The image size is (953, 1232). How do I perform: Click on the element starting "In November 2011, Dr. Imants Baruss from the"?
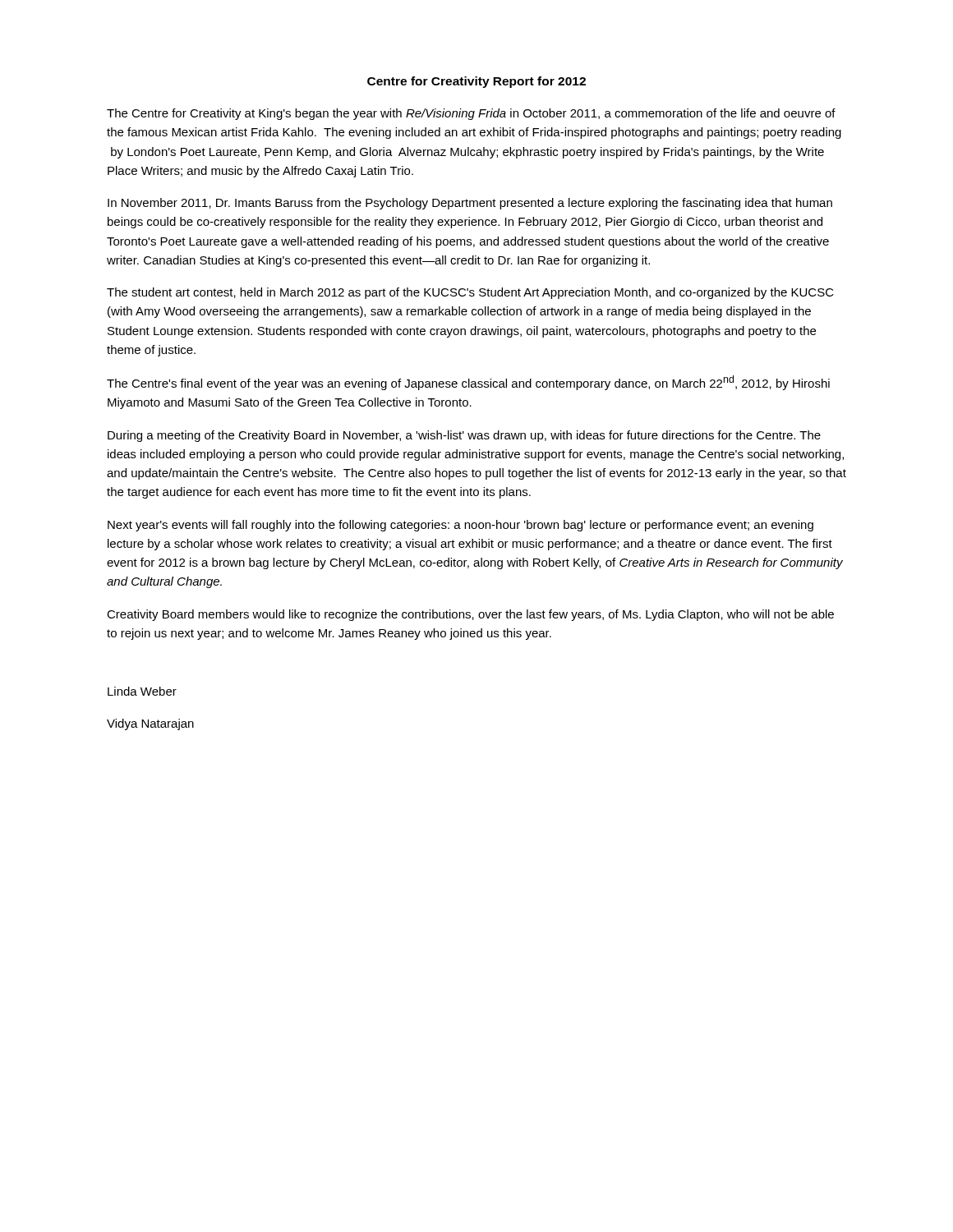[x=470, y=231]
